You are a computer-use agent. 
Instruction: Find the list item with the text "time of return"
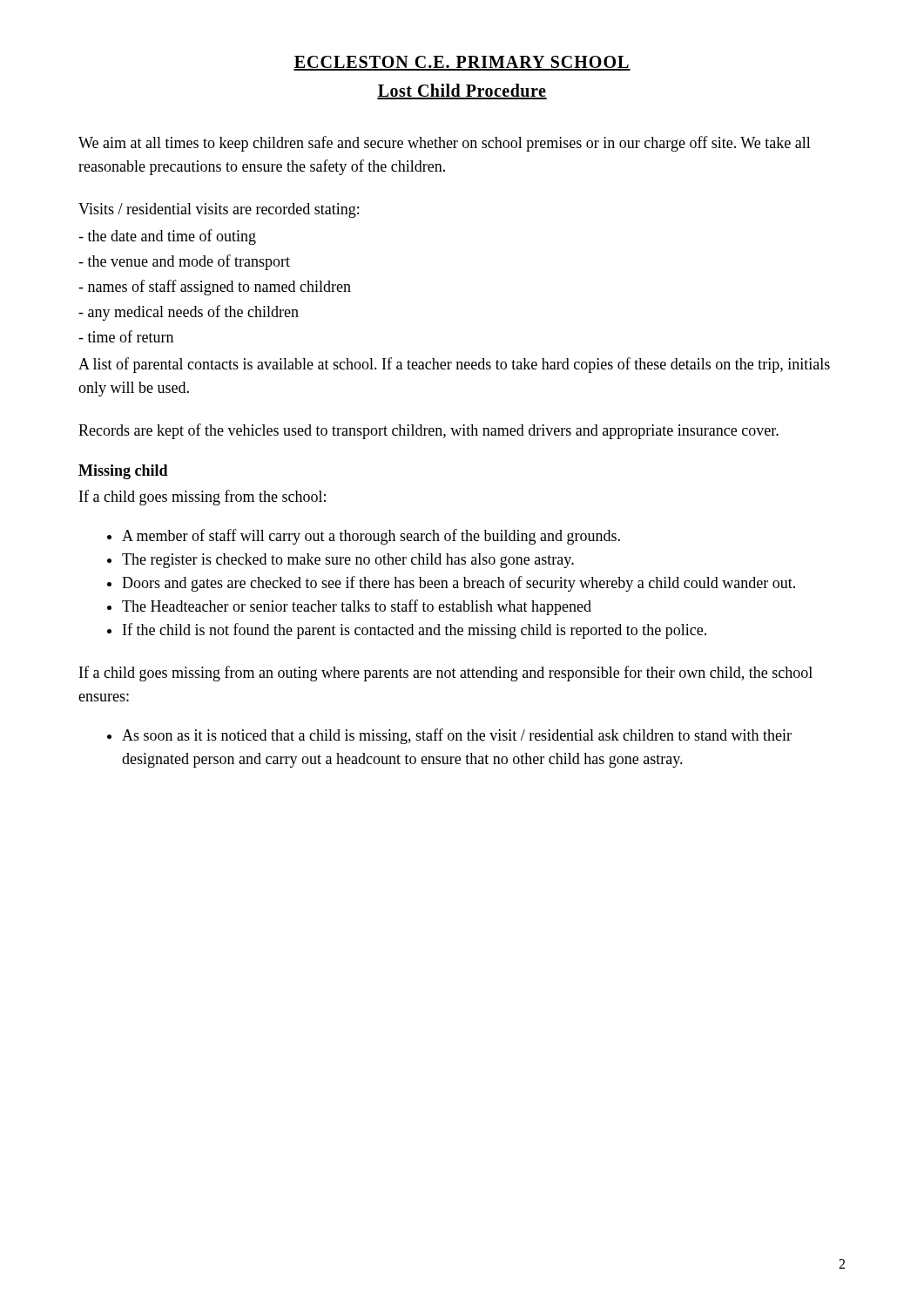pos(126,336)
